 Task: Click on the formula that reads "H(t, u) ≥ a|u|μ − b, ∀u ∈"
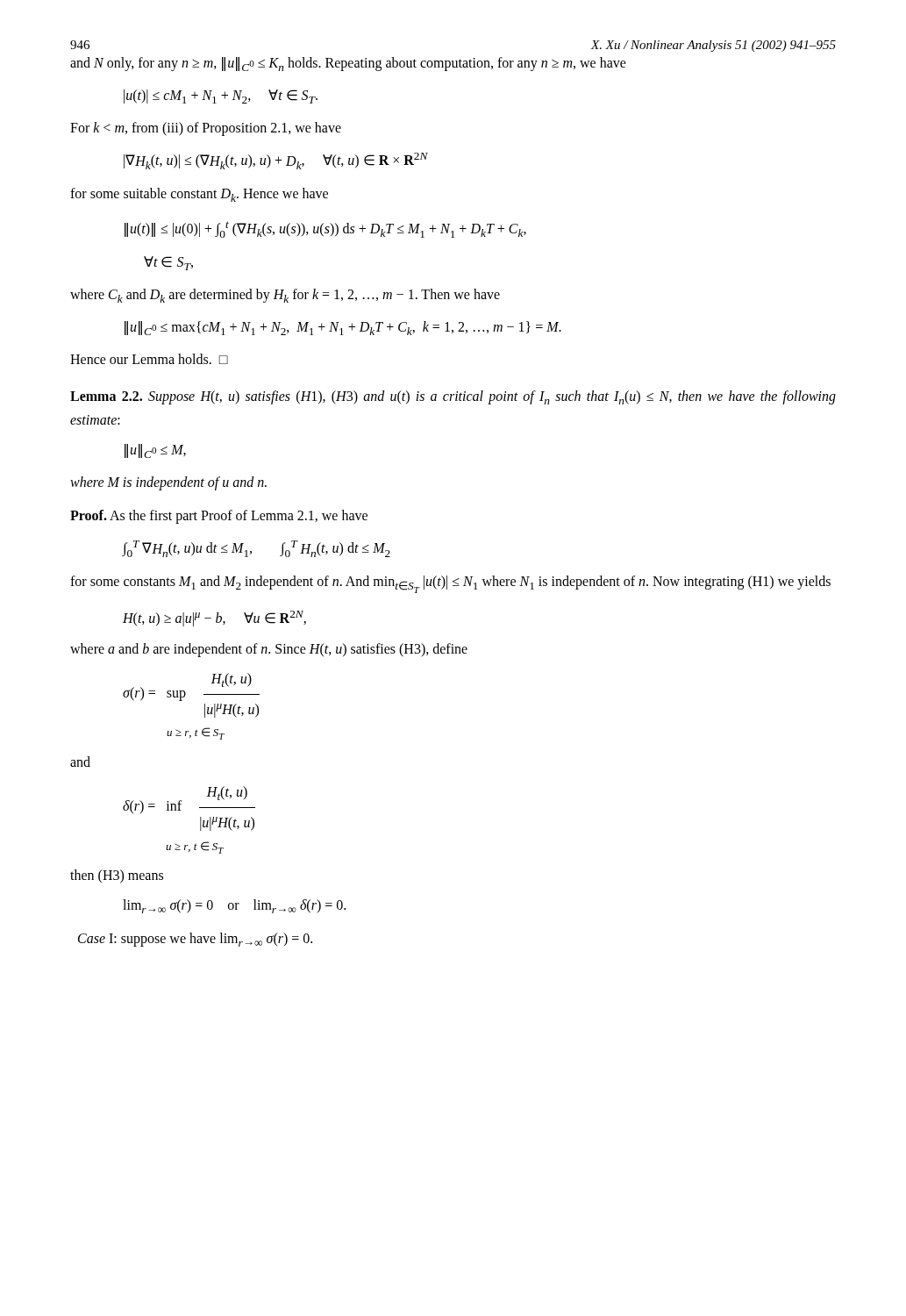(214, 619)
